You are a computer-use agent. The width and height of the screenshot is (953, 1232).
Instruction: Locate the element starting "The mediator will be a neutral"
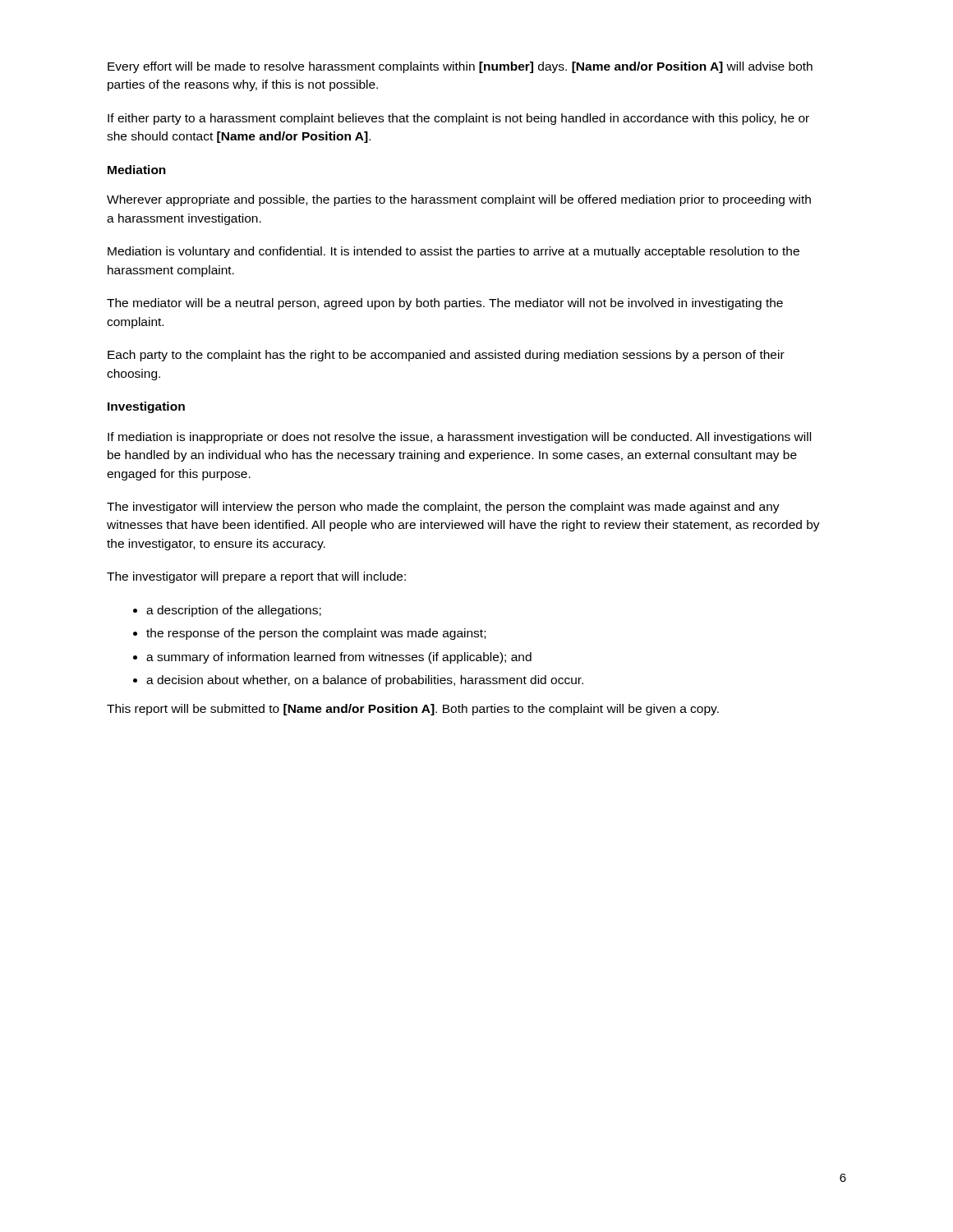tap(445, 312)
